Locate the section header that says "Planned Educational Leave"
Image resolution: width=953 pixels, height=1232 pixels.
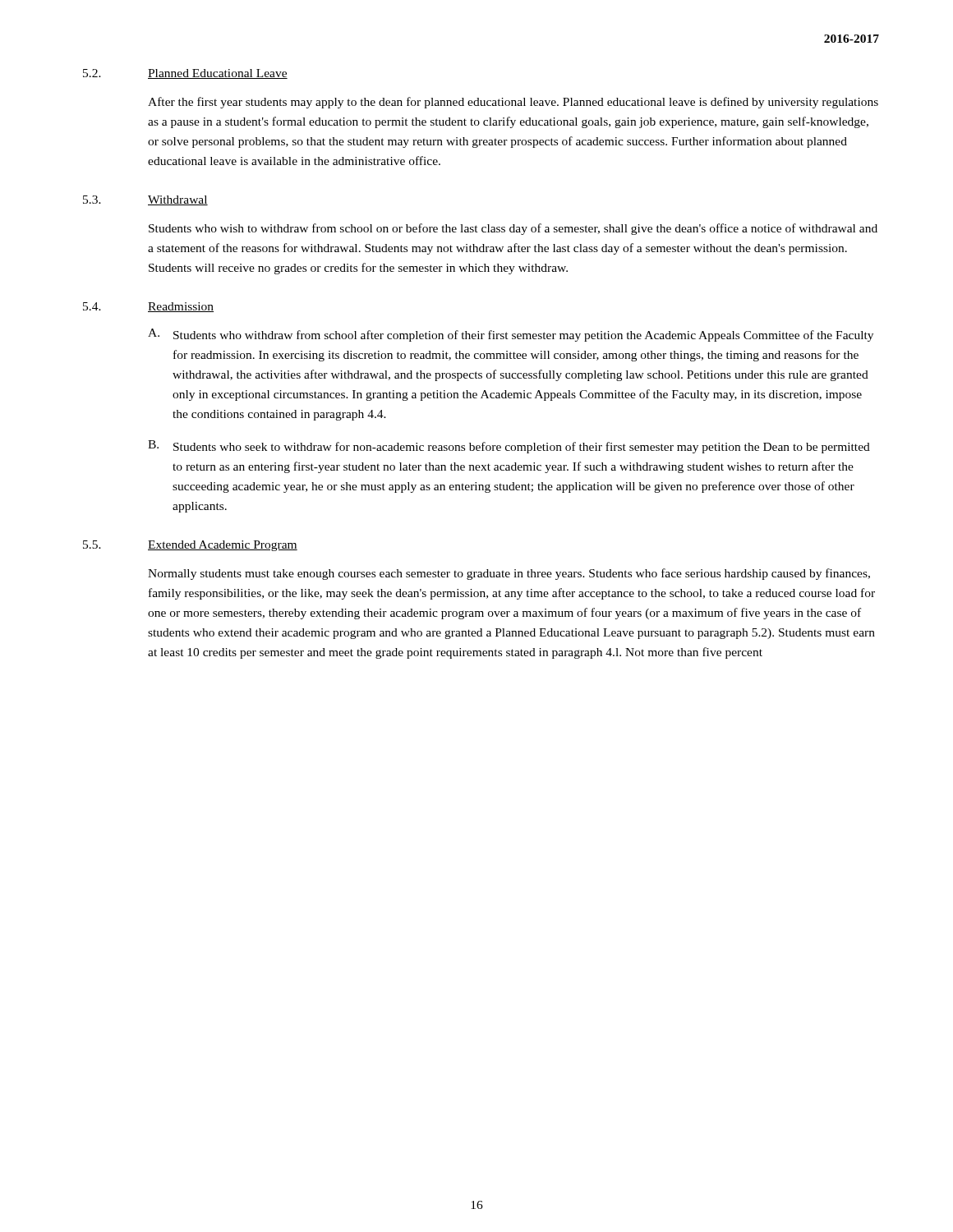point(218,73)
